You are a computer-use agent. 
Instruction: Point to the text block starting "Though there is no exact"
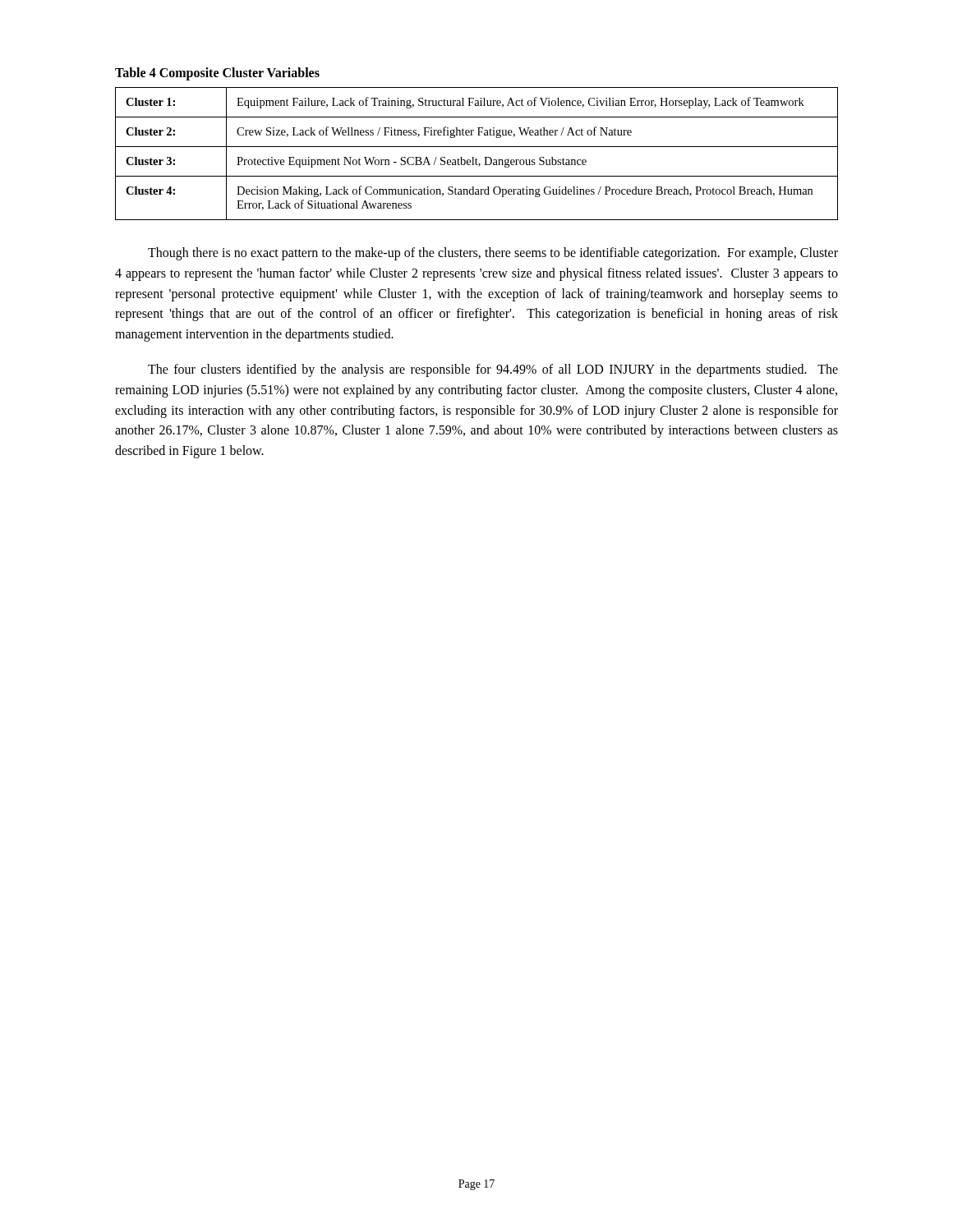(476, 293)
